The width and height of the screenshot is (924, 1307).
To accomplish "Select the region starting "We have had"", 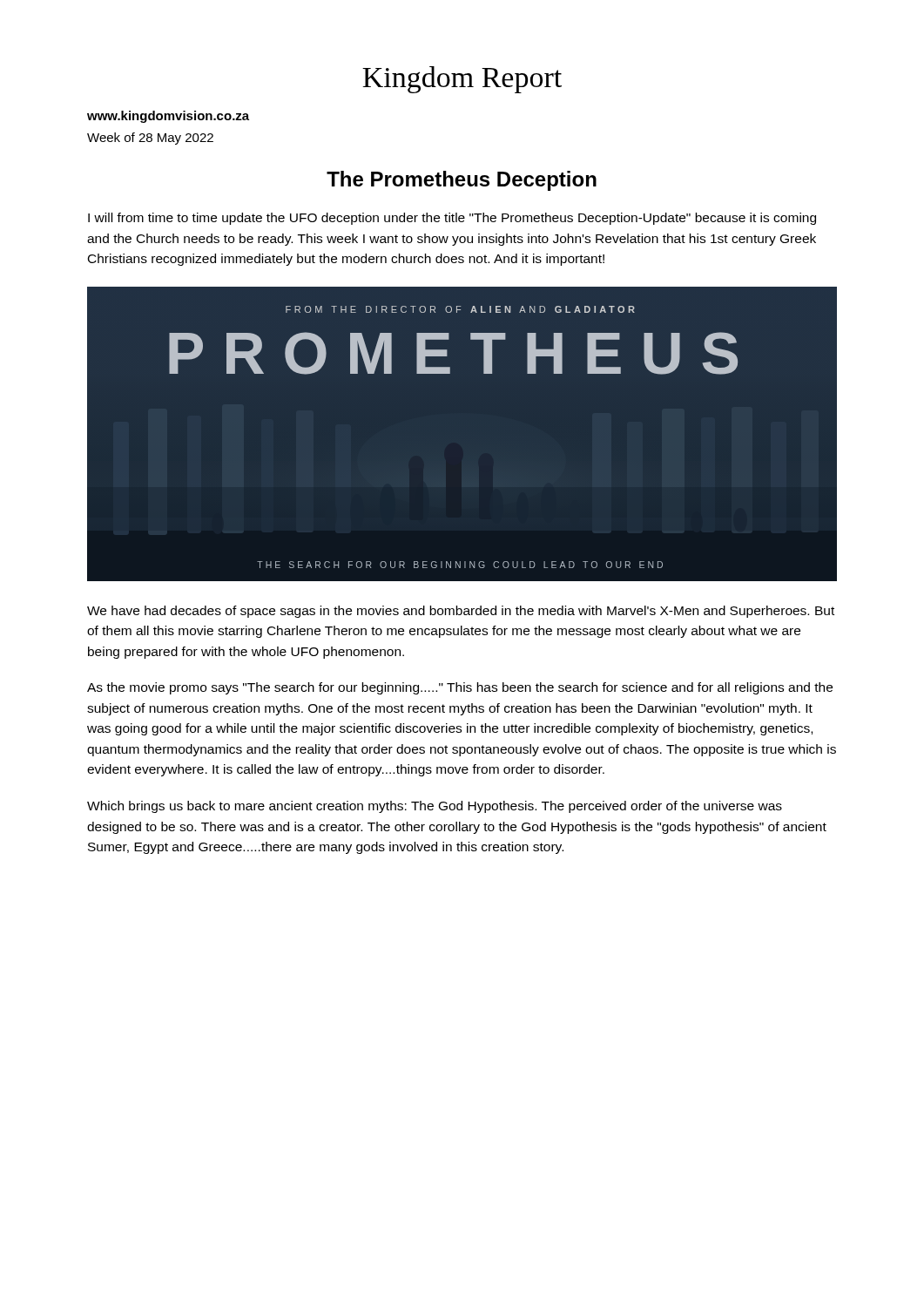I will coord(461,631).
